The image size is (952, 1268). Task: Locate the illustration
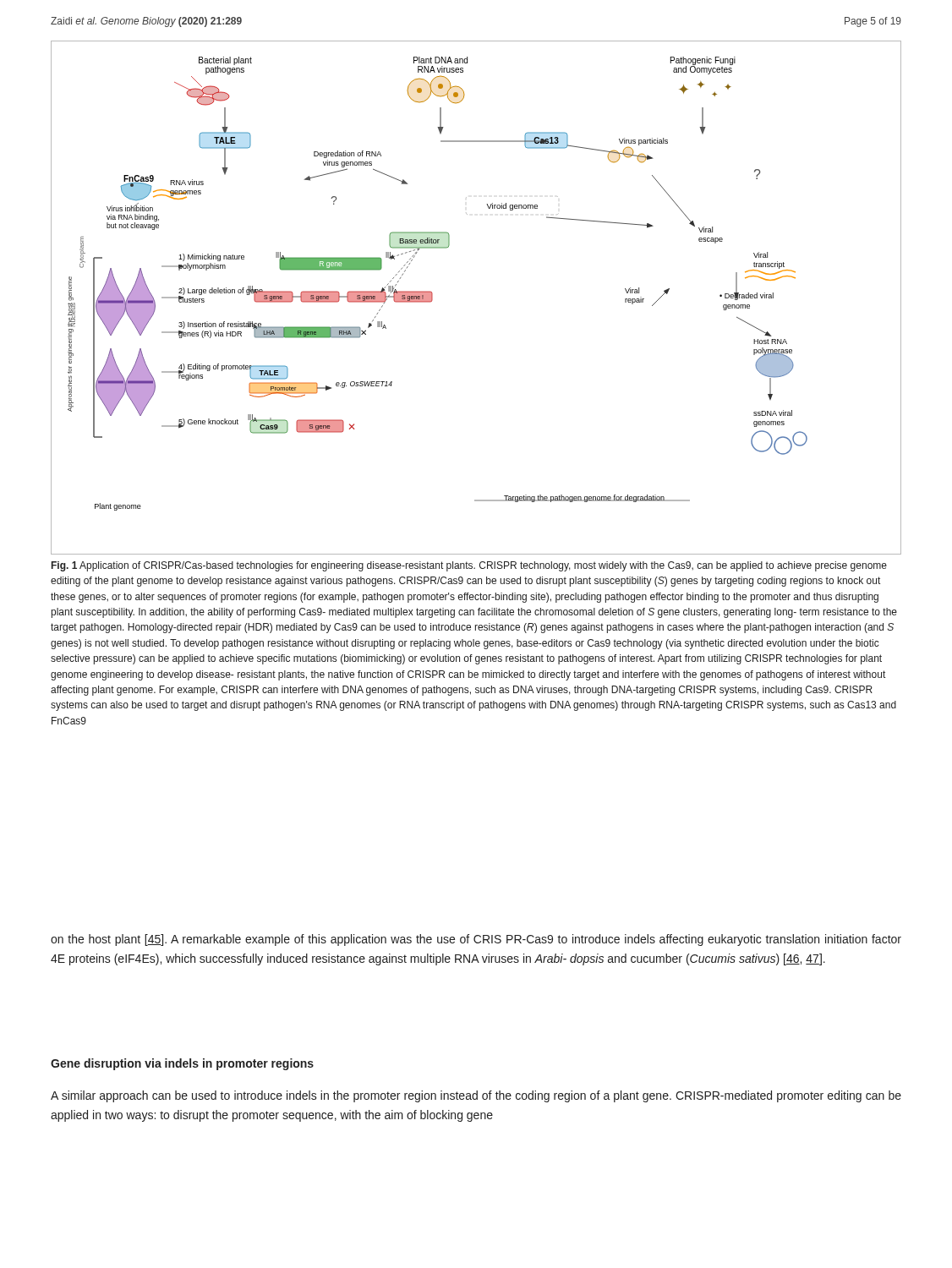tap(476, 298)
